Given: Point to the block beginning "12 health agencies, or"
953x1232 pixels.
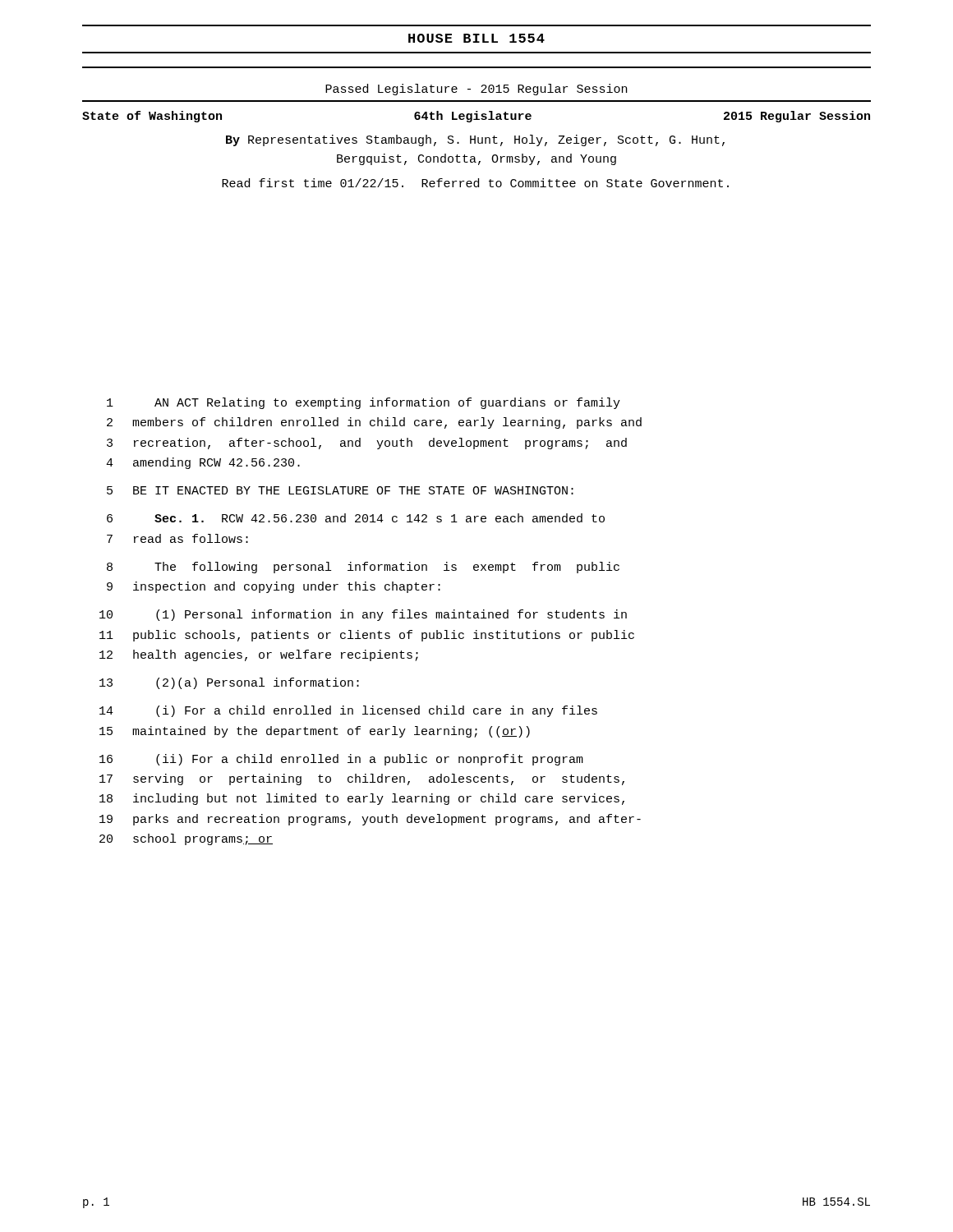Looking at the screenshot, I should click(259, 655).
